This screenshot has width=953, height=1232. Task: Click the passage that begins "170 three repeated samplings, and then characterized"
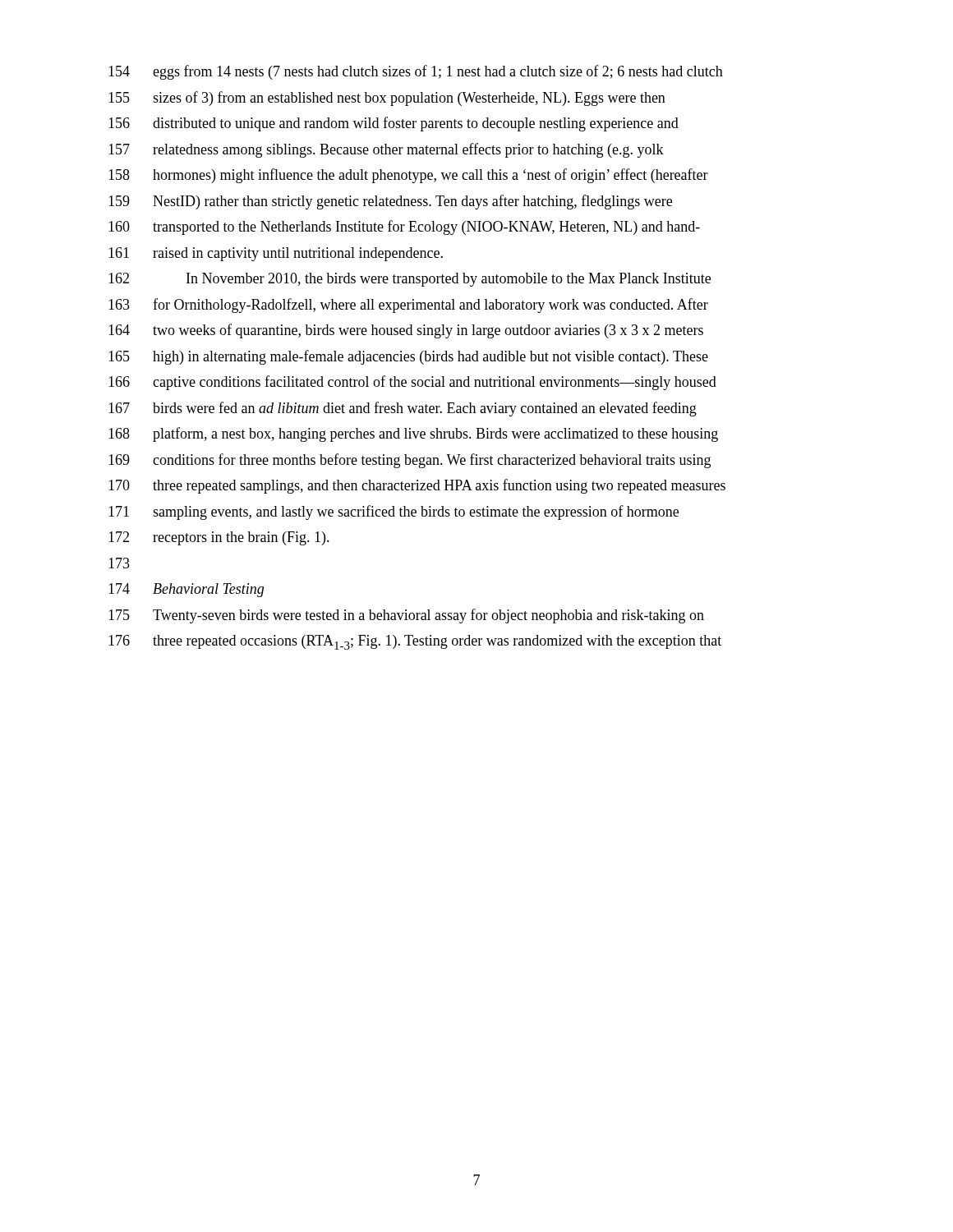pyautogui.click(x=476, y=486)
